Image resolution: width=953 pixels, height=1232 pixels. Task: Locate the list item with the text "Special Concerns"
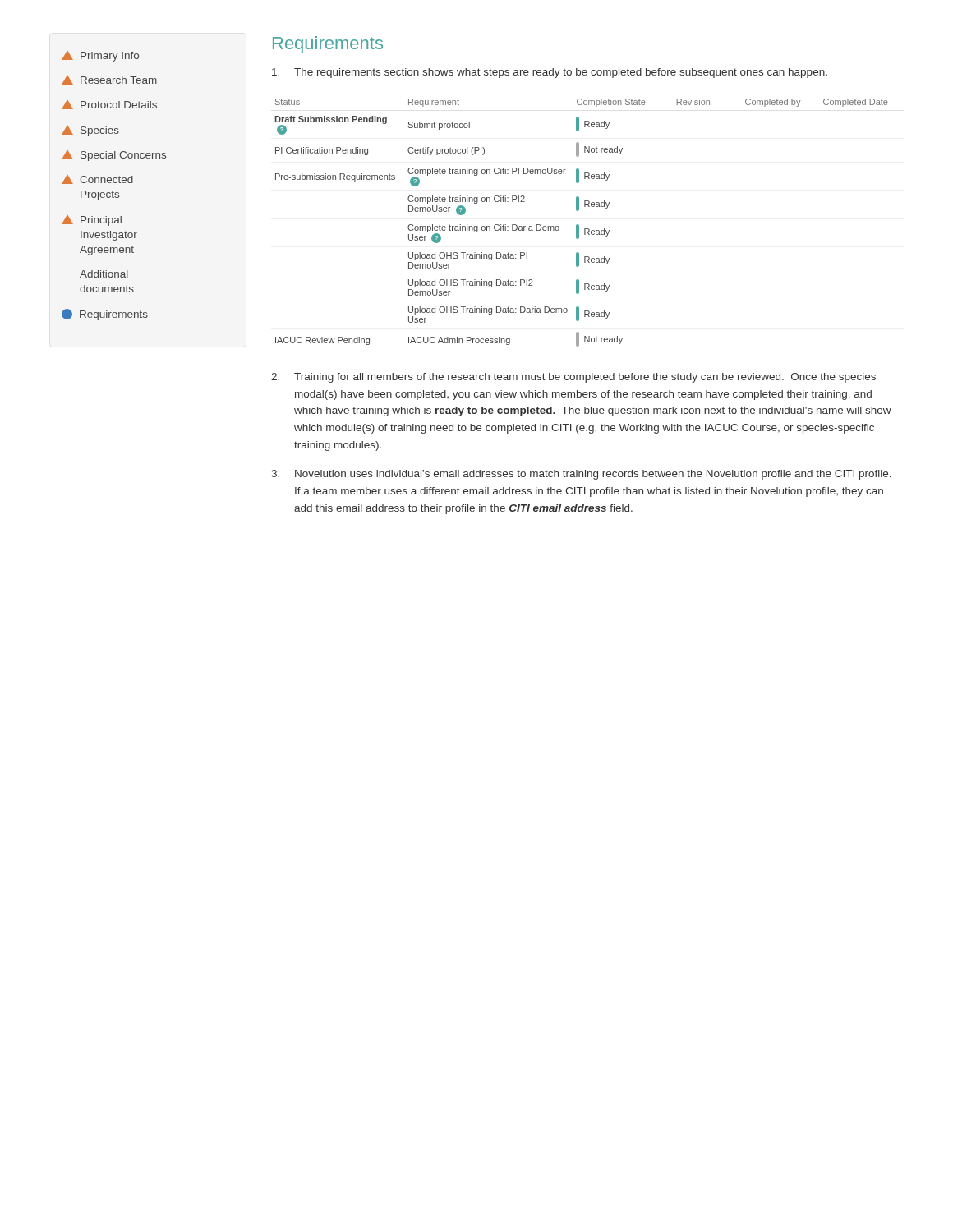(114, 155)
